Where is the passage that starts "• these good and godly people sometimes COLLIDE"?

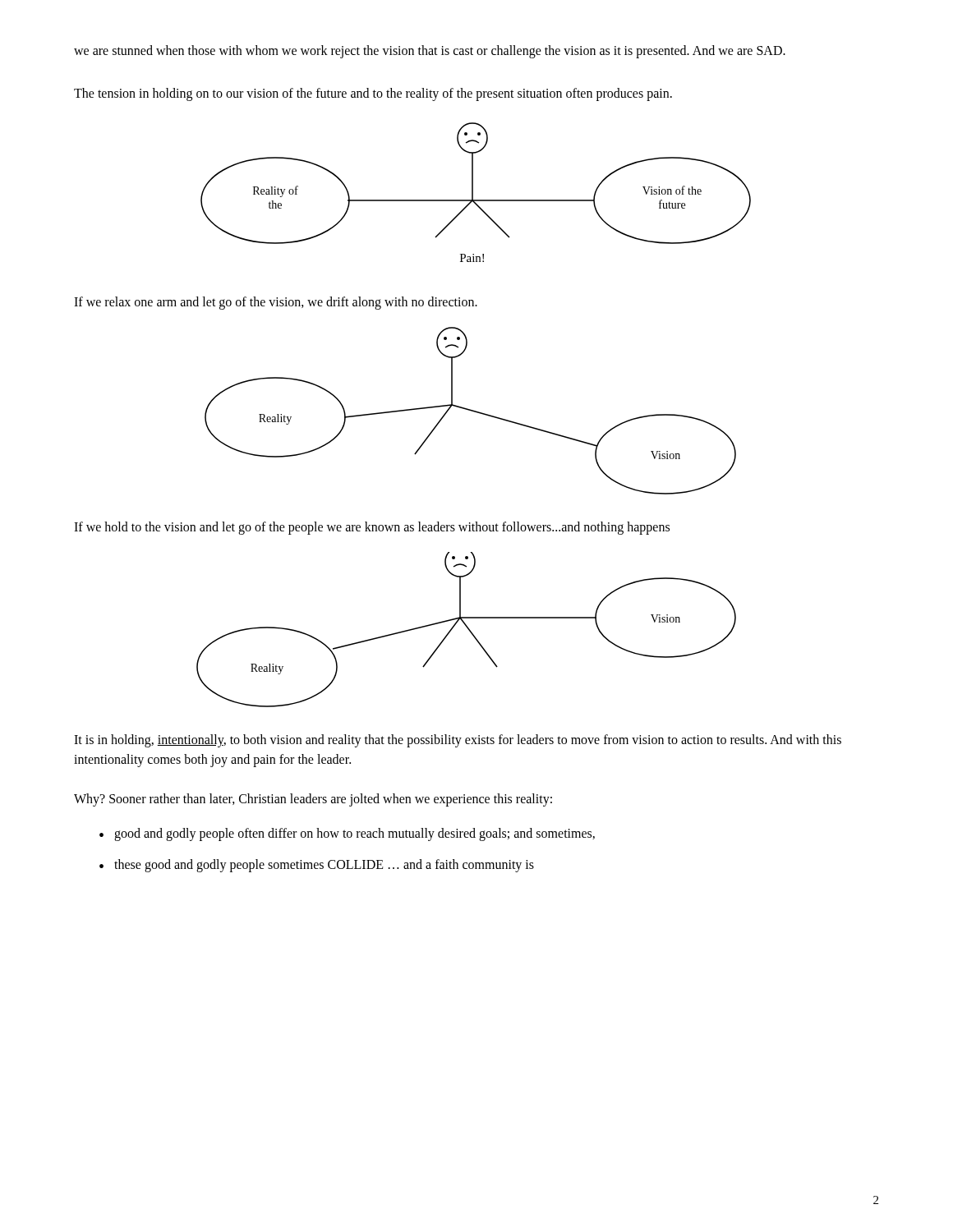[x=316, y=867]
